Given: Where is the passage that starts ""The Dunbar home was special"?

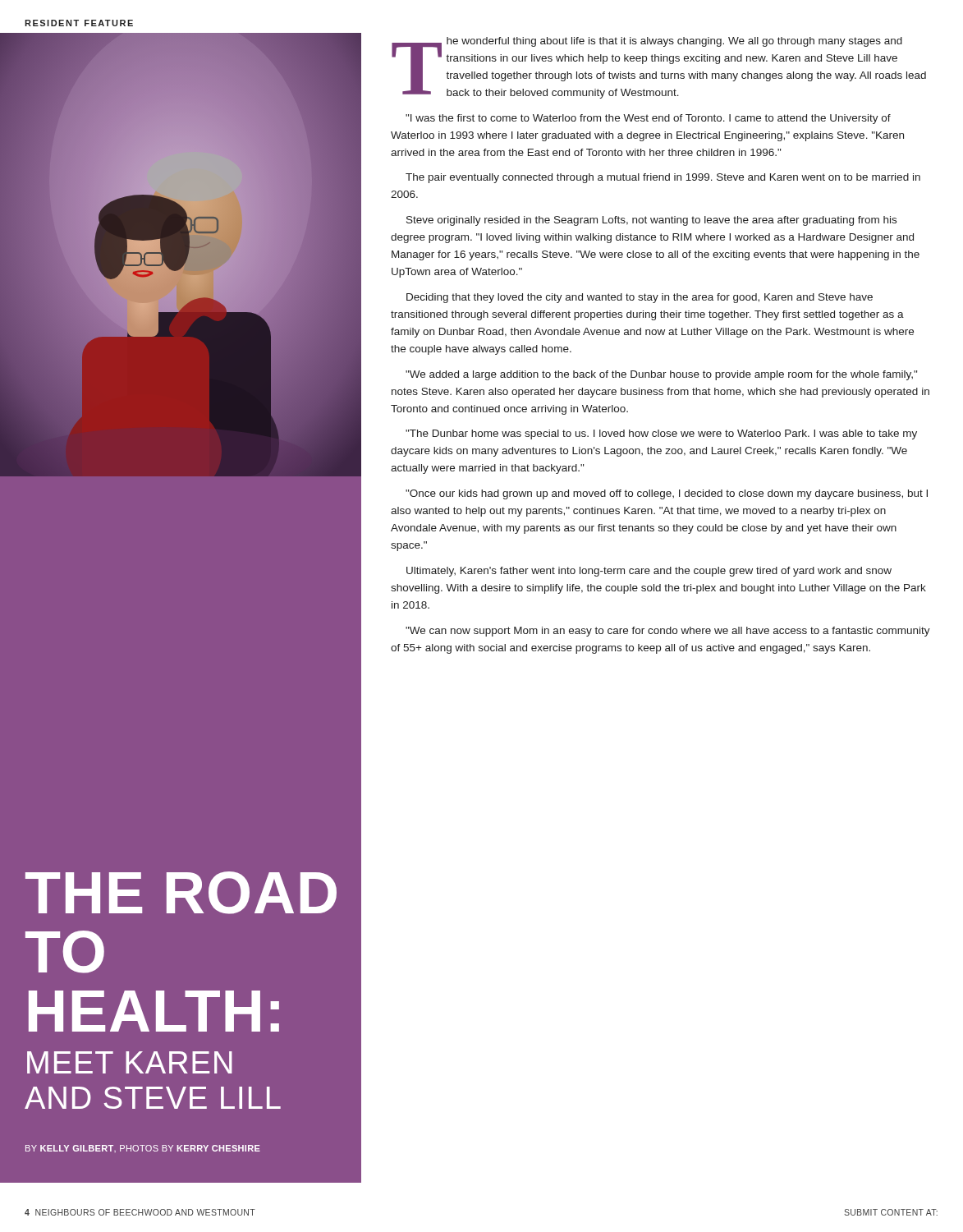Looking at the screenshot, I should pyautogui.click(x=654, y=451).
